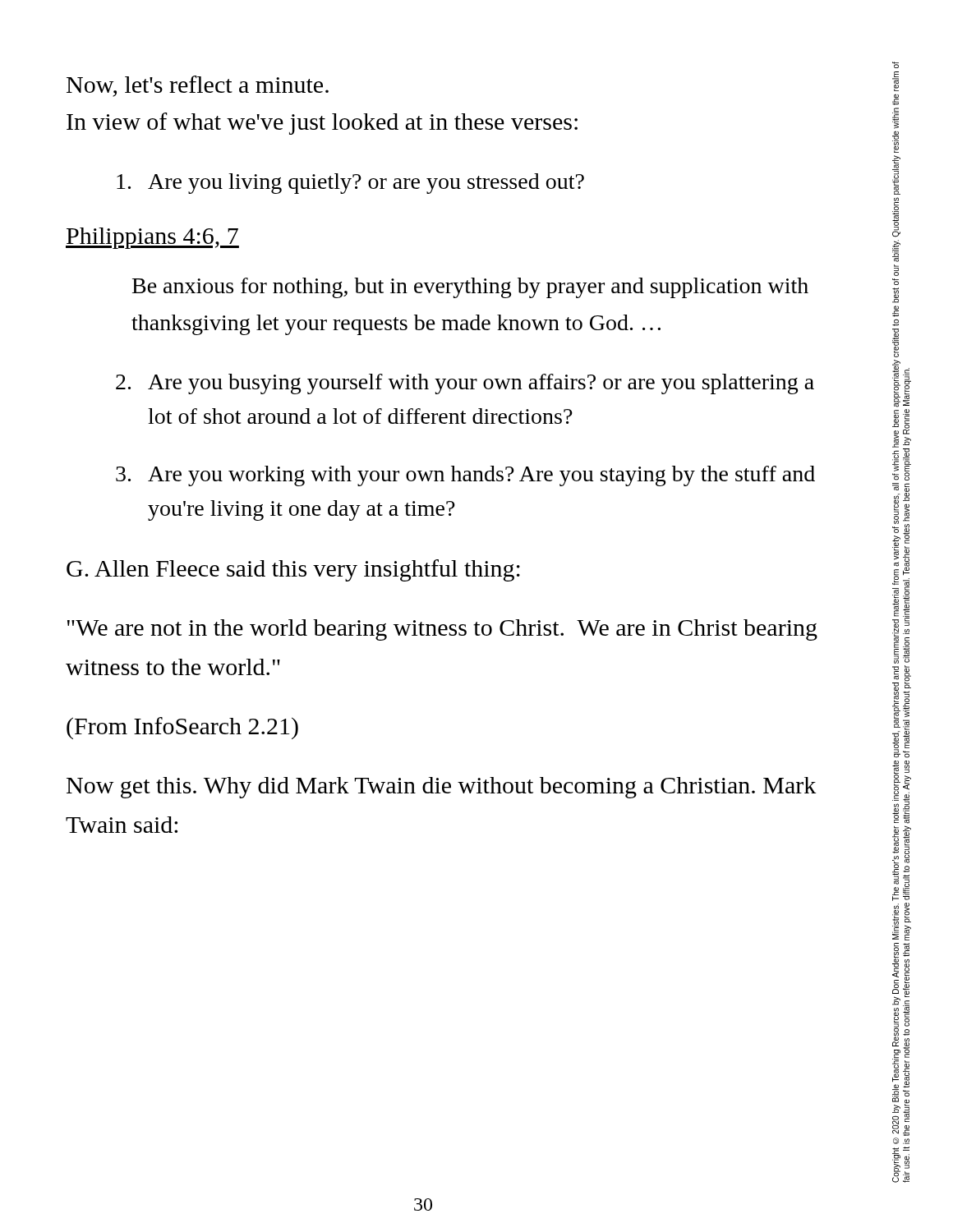Find "(From InfoSearch 2.21)" on this page
953x1232 pixels.
tap(182, 725)
